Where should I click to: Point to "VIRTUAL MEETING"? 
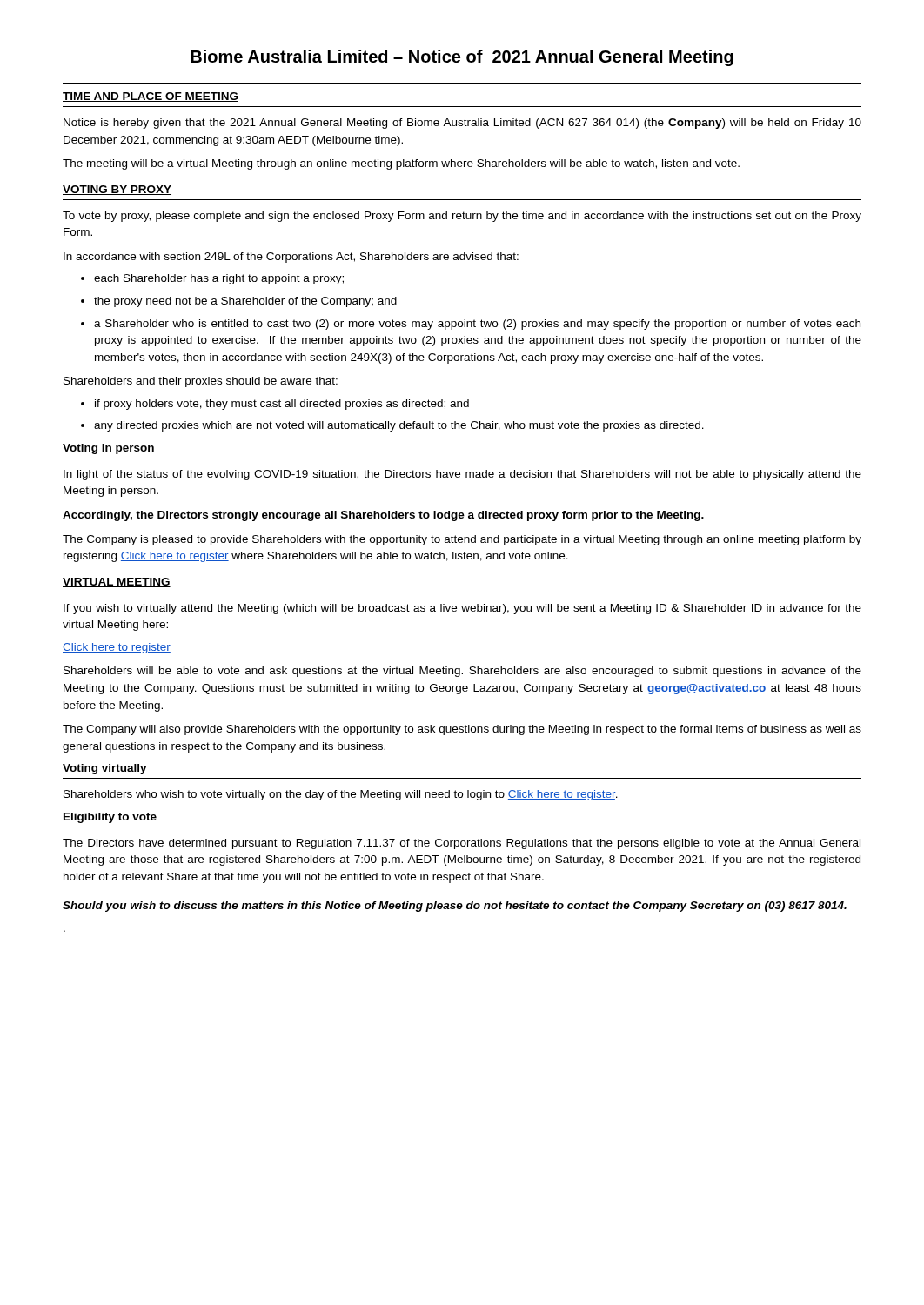coord(462,580)
